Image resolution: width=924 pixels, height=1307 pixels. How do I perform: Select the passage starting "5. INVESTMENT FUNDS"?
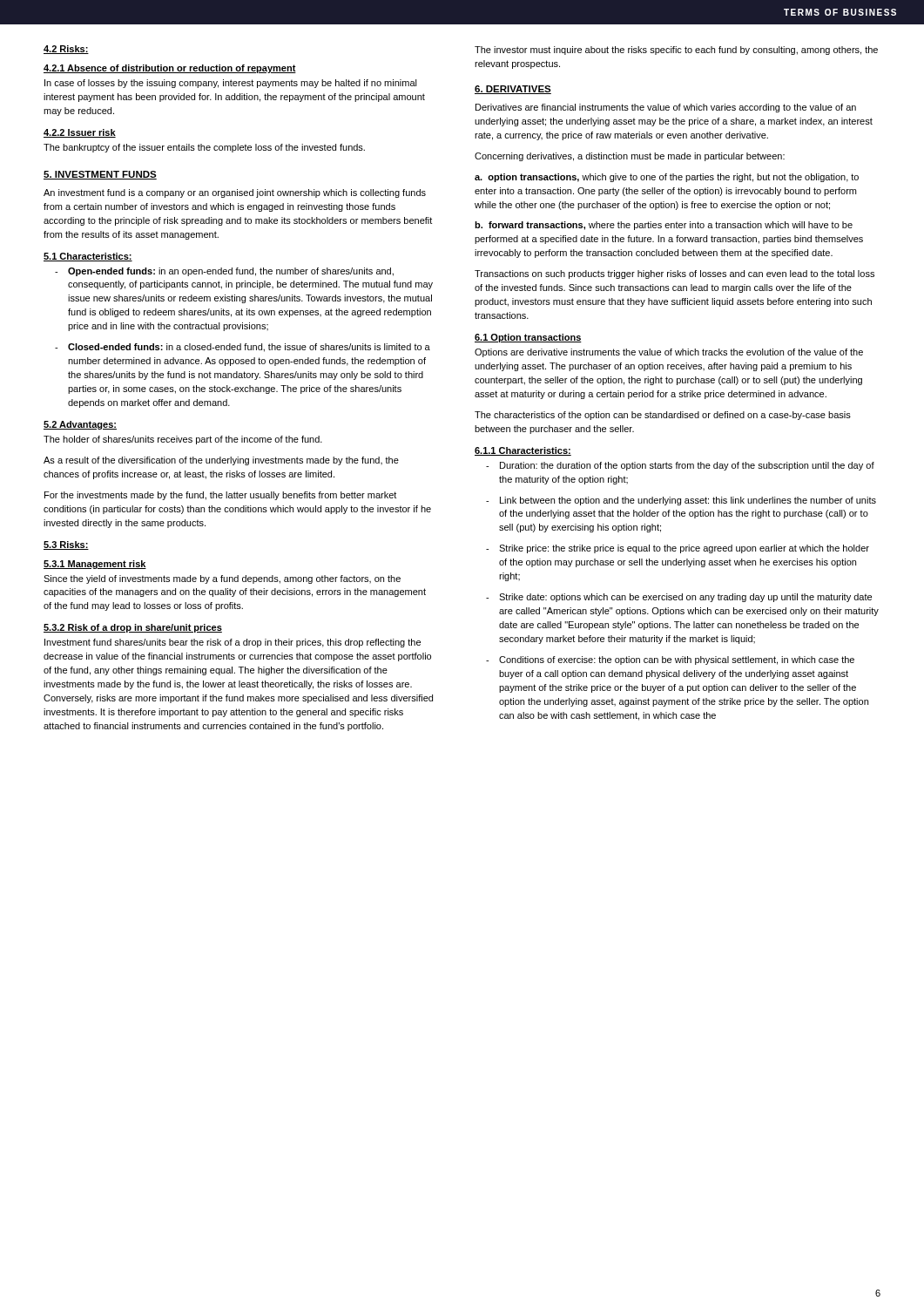point(100,174)
